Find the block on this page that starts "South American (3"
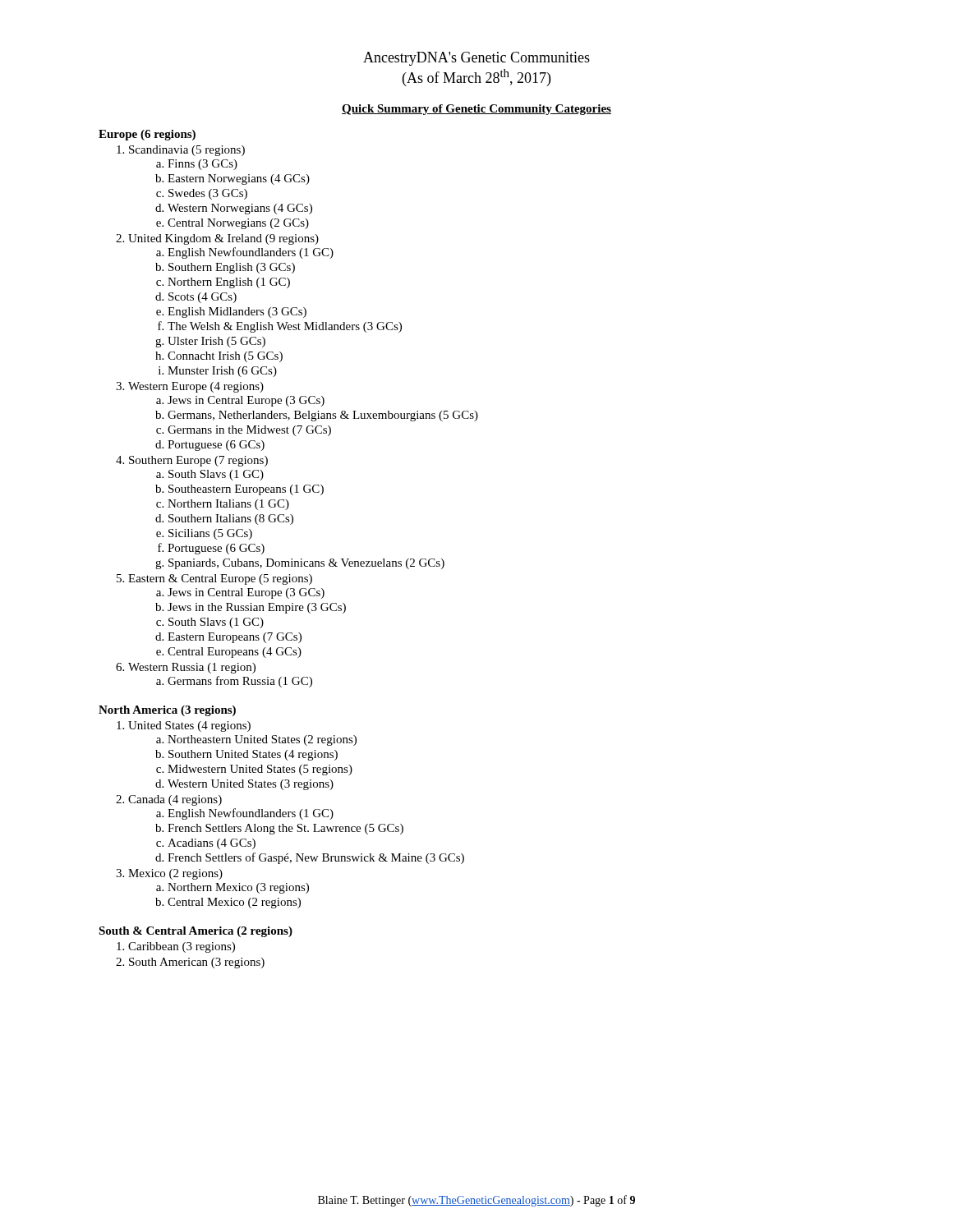 click(x=190, y=963)
